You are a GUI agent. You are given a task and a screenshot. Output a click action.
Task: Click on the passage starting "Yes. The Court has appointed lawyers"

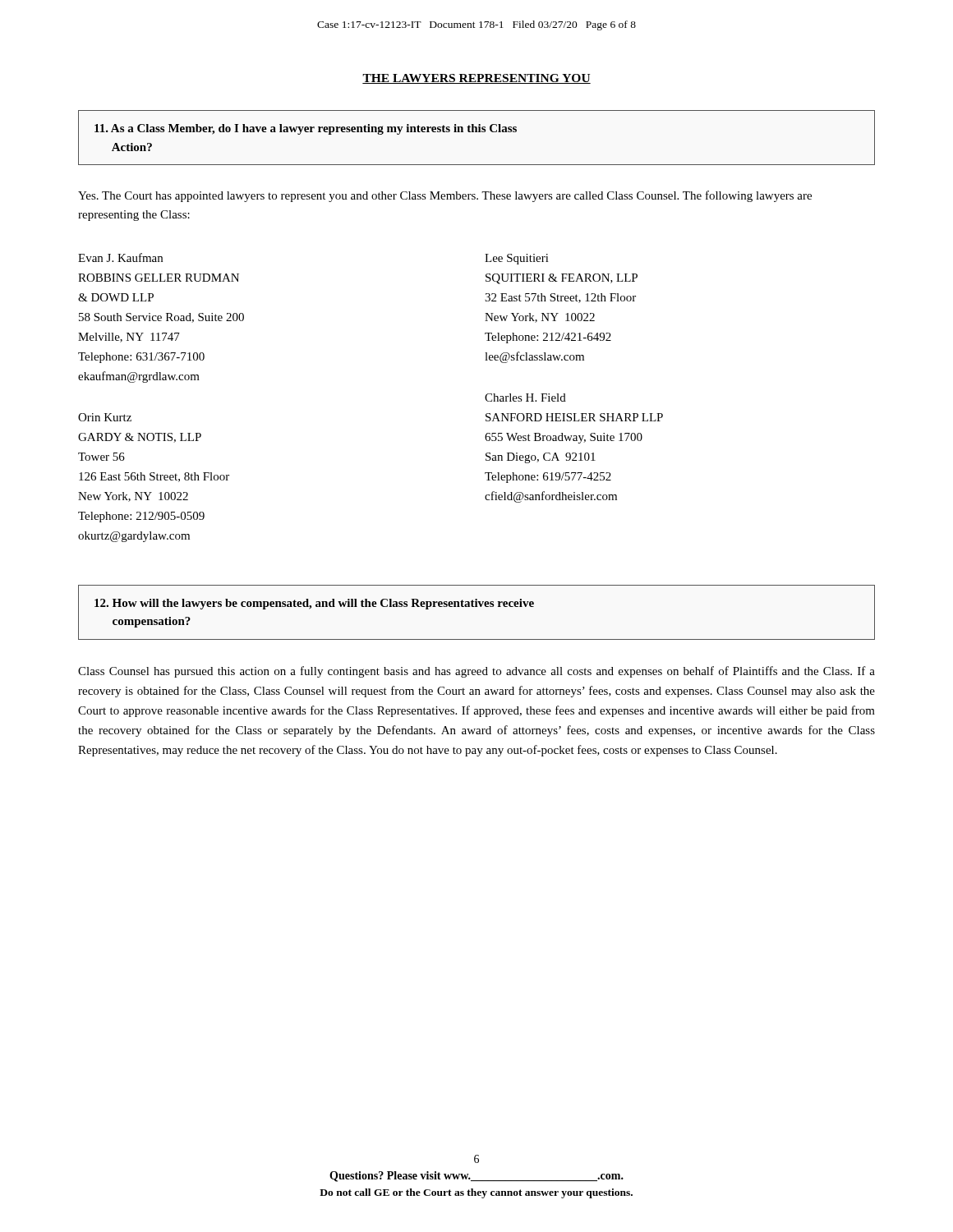445,205
